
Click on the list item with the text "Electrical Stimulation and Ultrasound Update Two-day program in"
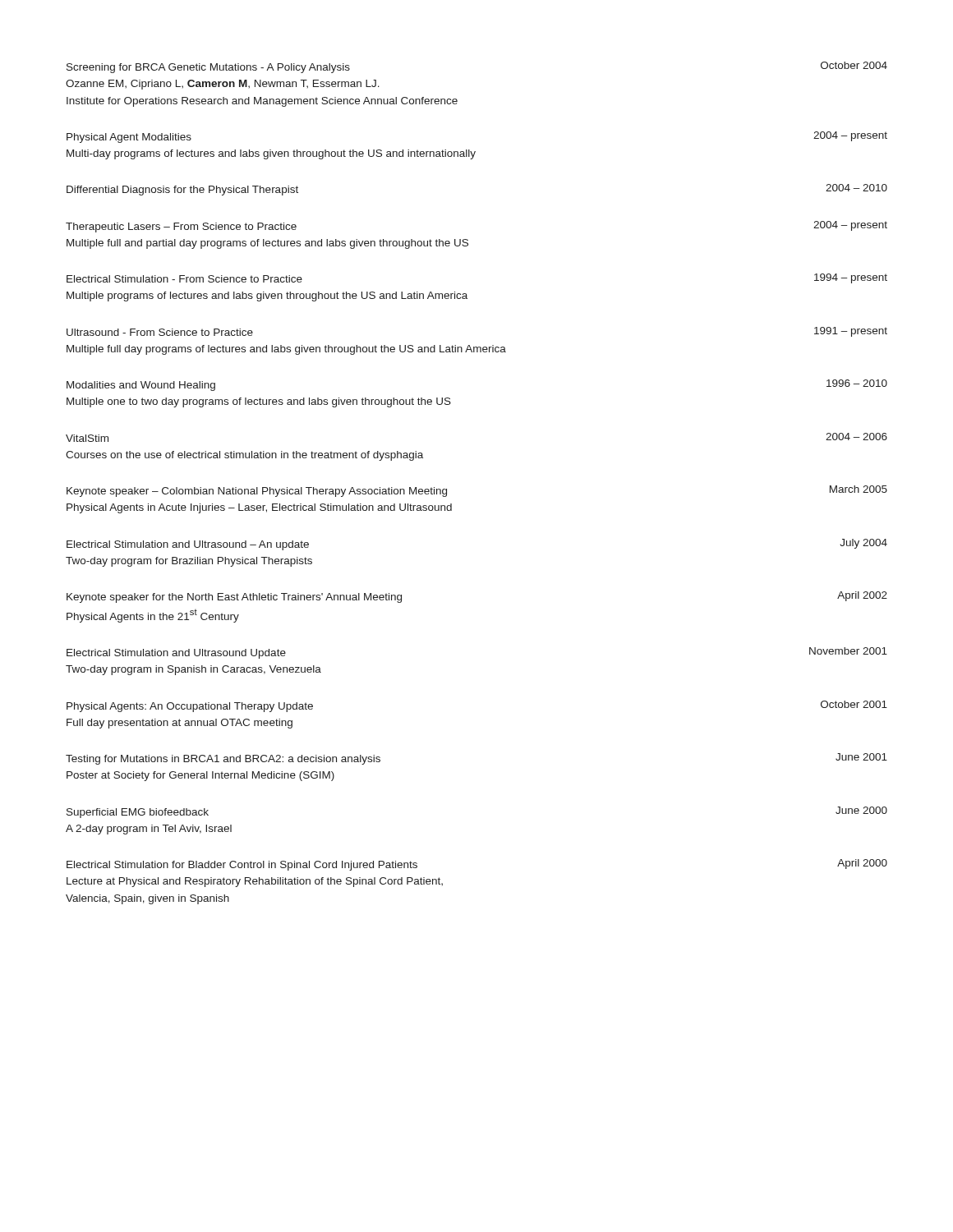click(177, 653)
